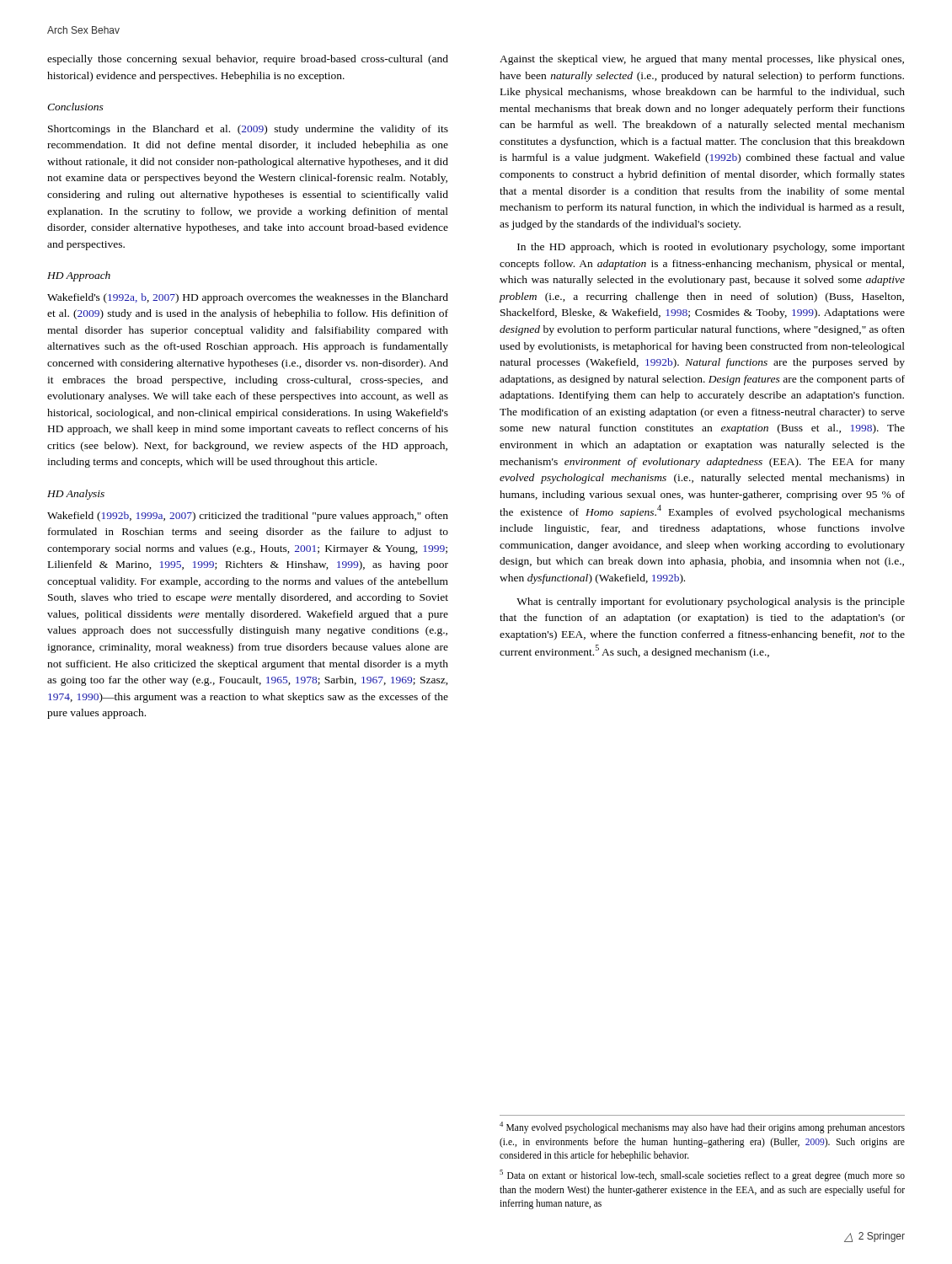
Task: Select the text block with the text "especially those concerning sexual"
Action: [248, 67]
